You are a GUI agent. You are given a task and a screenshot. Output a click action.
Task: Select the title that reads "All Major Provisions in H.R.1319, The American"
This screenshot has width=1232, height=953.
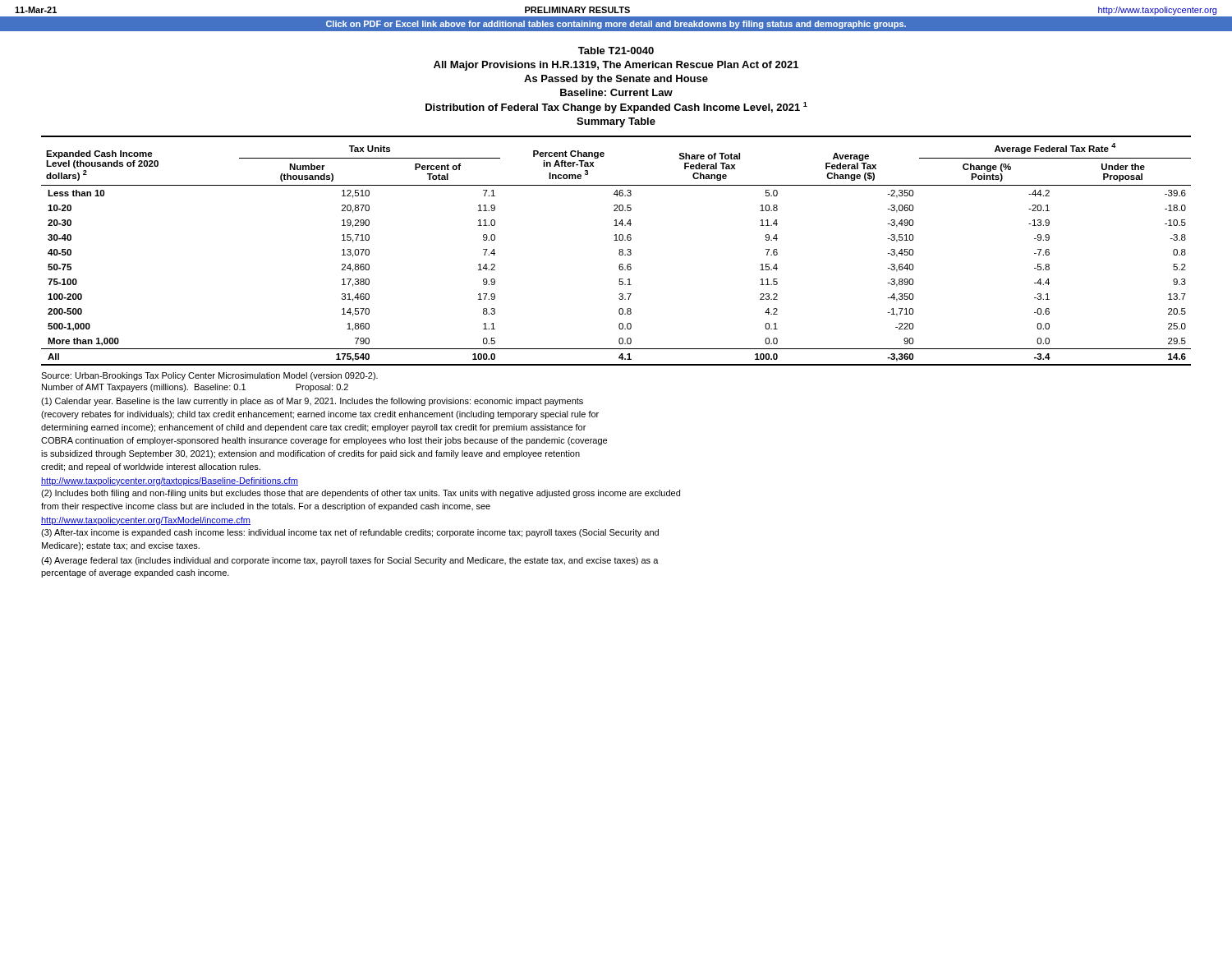tap(616, 64)
